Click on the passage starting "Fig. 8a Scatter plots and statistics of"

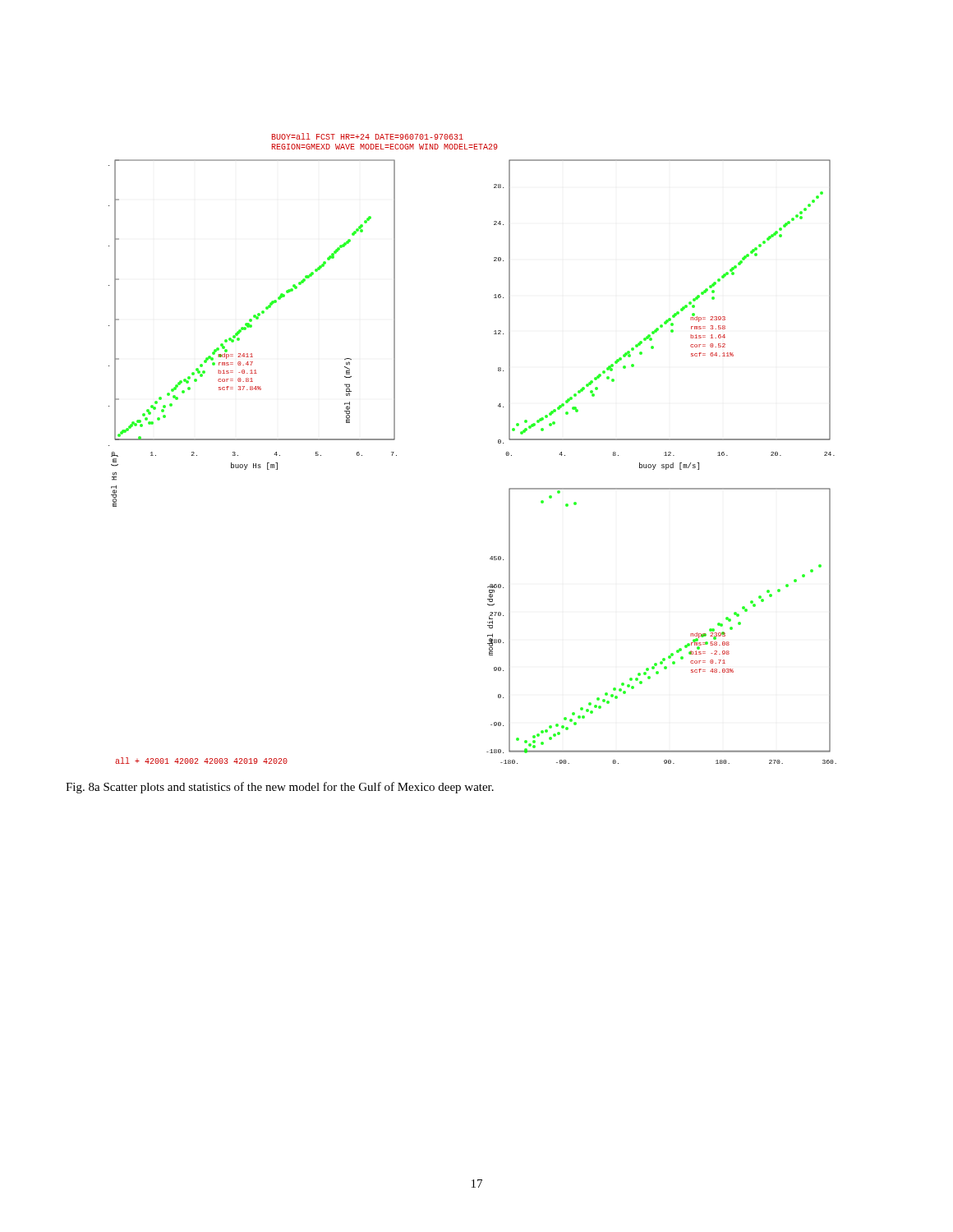[x=435, y=787]
